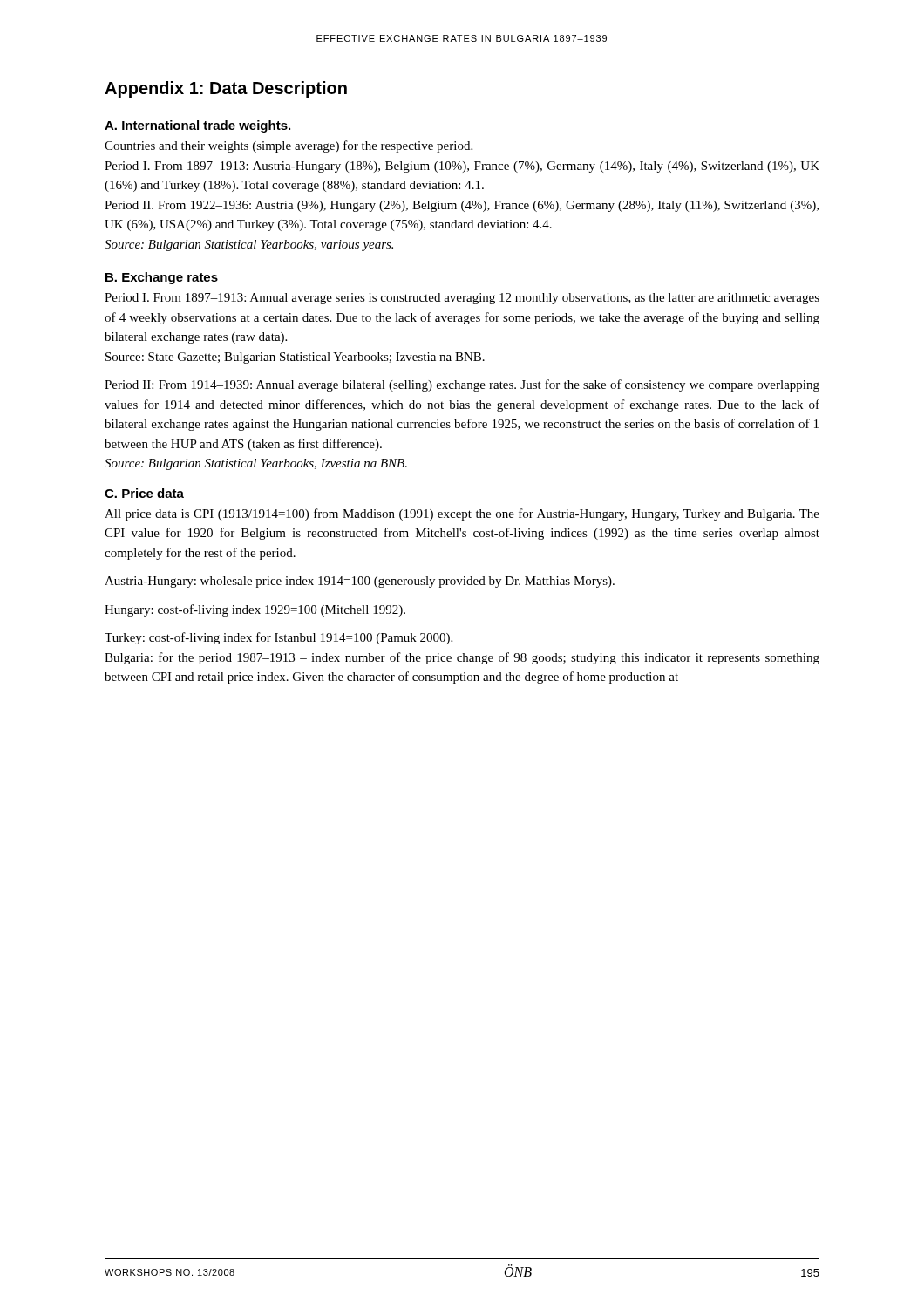Image resolution: width=924 pixels, height=1308 pixels.
Task: Click on the block starting "Hungary: cost-of-living index 1929=100 (Mitchell 1992)."
Action: [x=255, y=609]
